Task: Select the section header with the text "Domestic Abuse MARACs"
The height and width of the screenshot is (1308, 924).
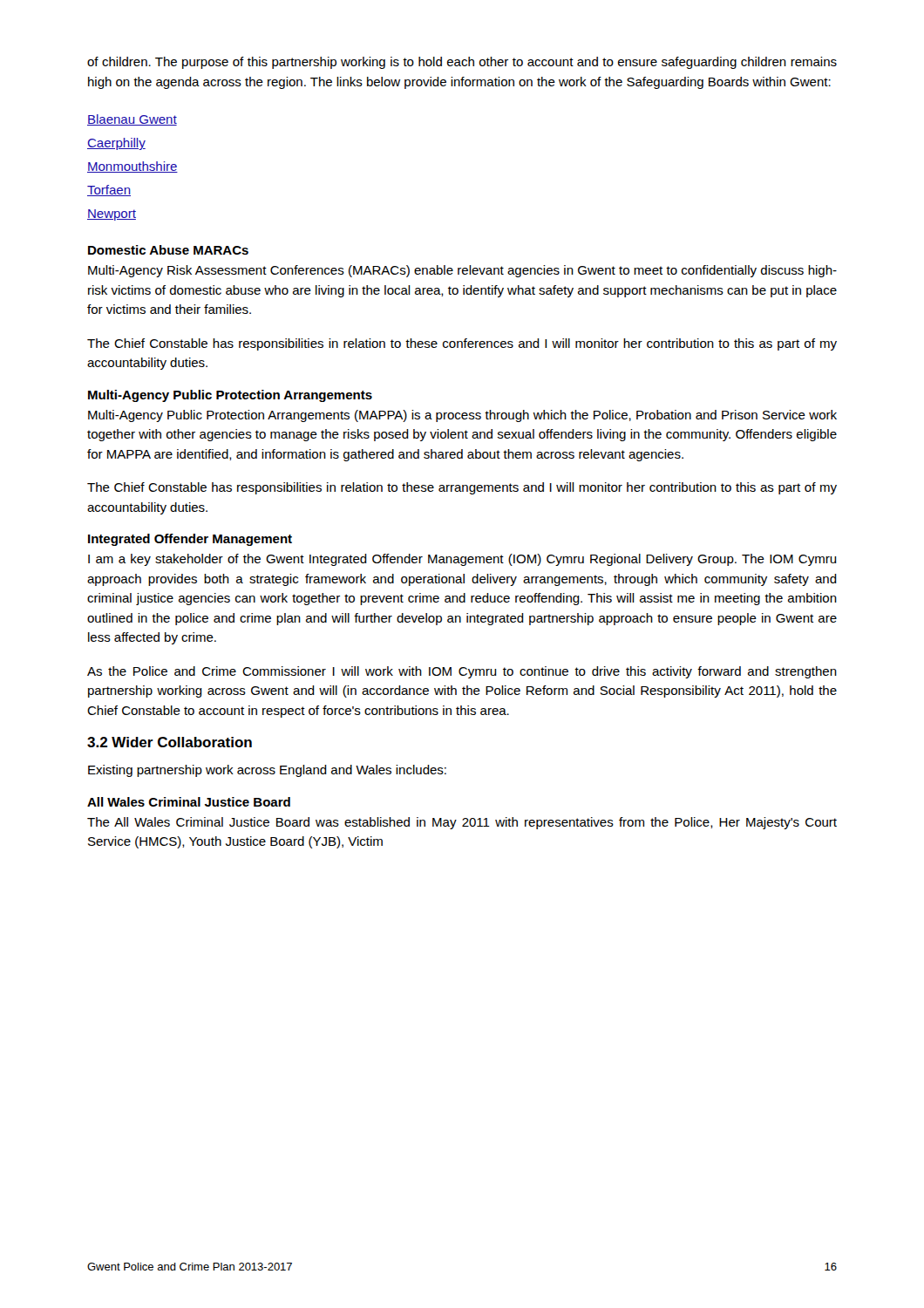Action: click(168, 250)
